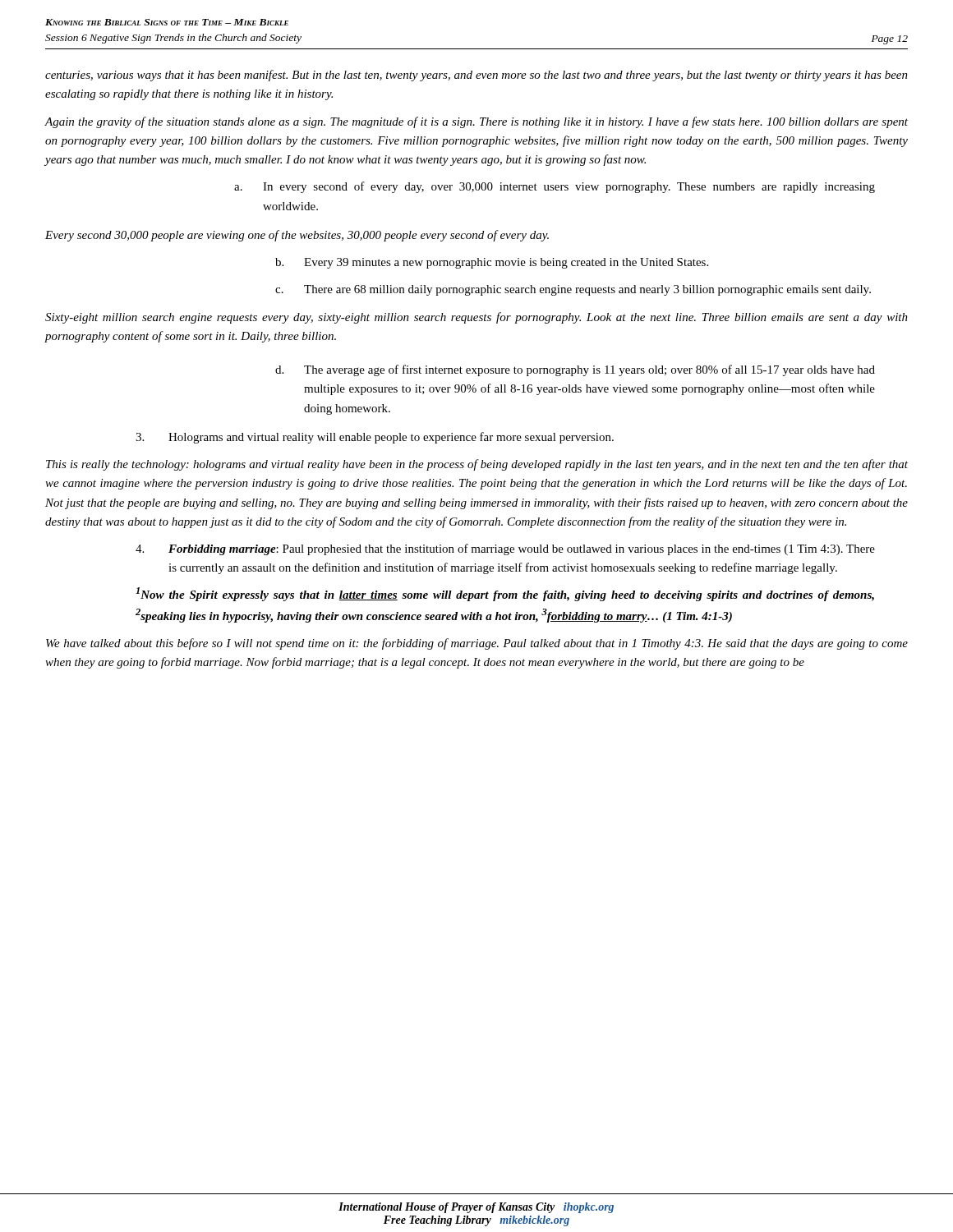The width and height of the screenshot is (953, 1232).
Task: Find the text block that reads "We have talked about this"
Action: pyautogui.click(x=476, y=653)
